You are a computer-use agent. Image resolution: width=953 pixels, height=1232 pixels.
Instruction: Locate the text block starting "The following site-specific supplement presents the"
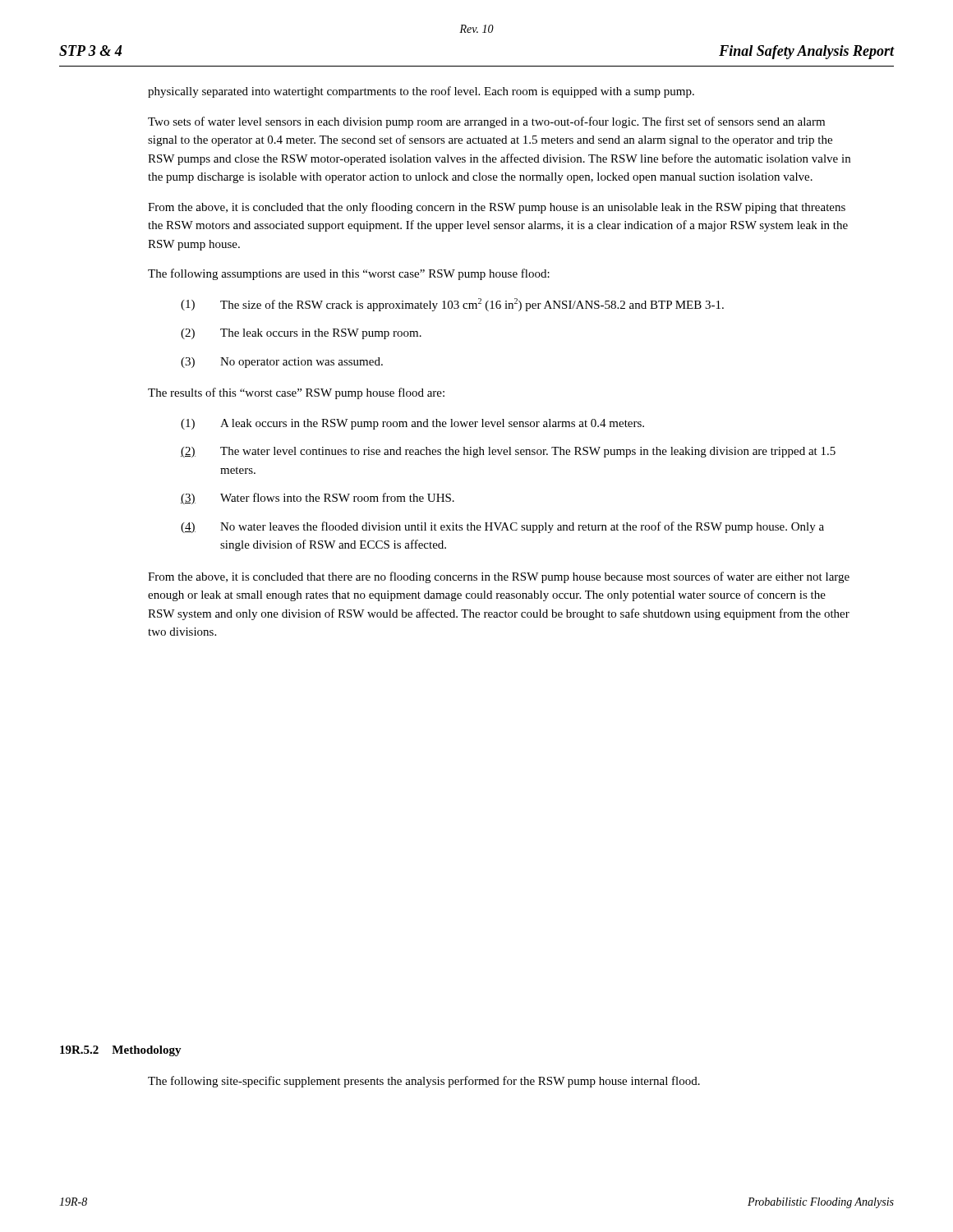tap(424, 1081)
